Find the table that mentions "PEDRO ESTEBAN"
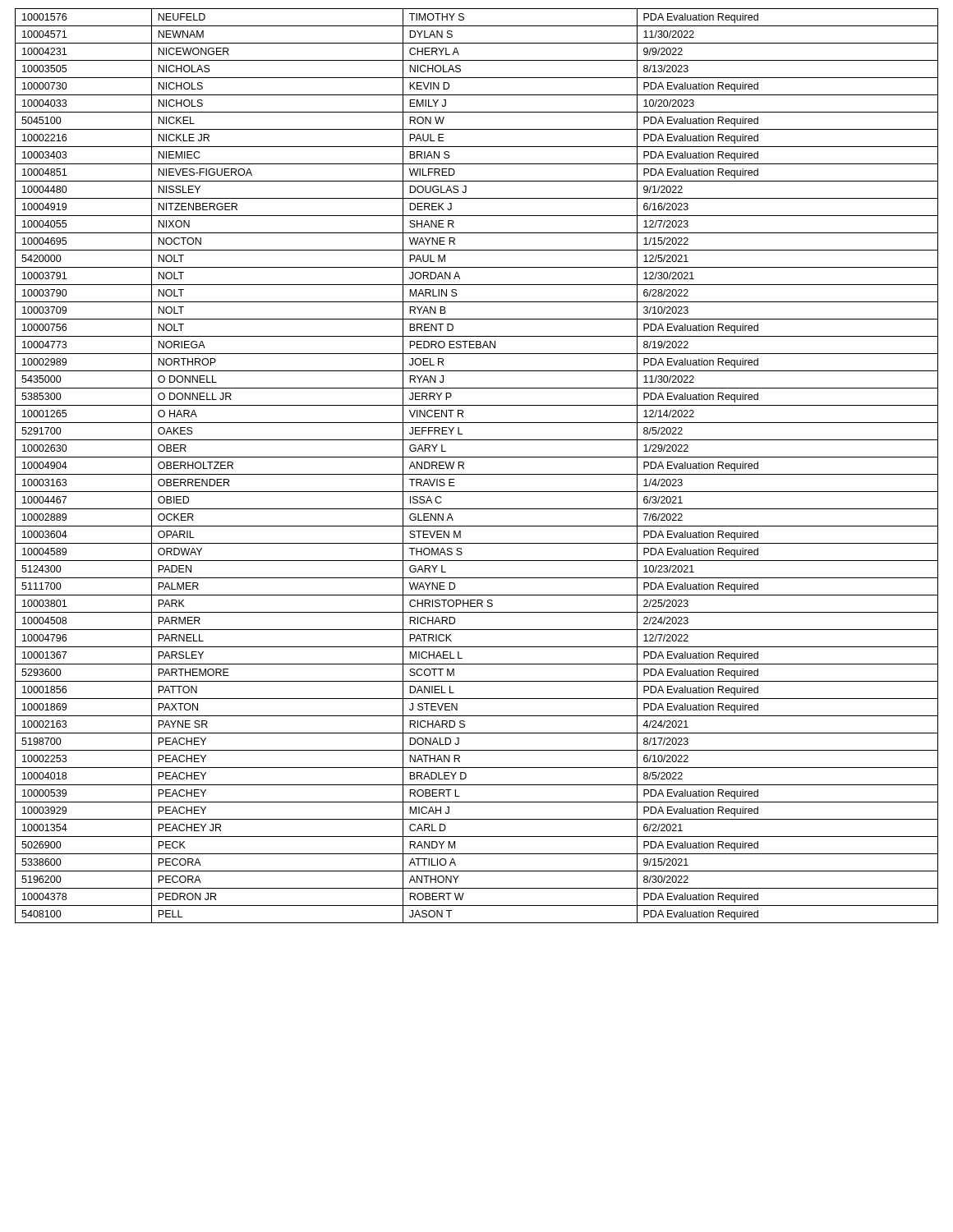The image size is (953, 1232). click(476, 466)
